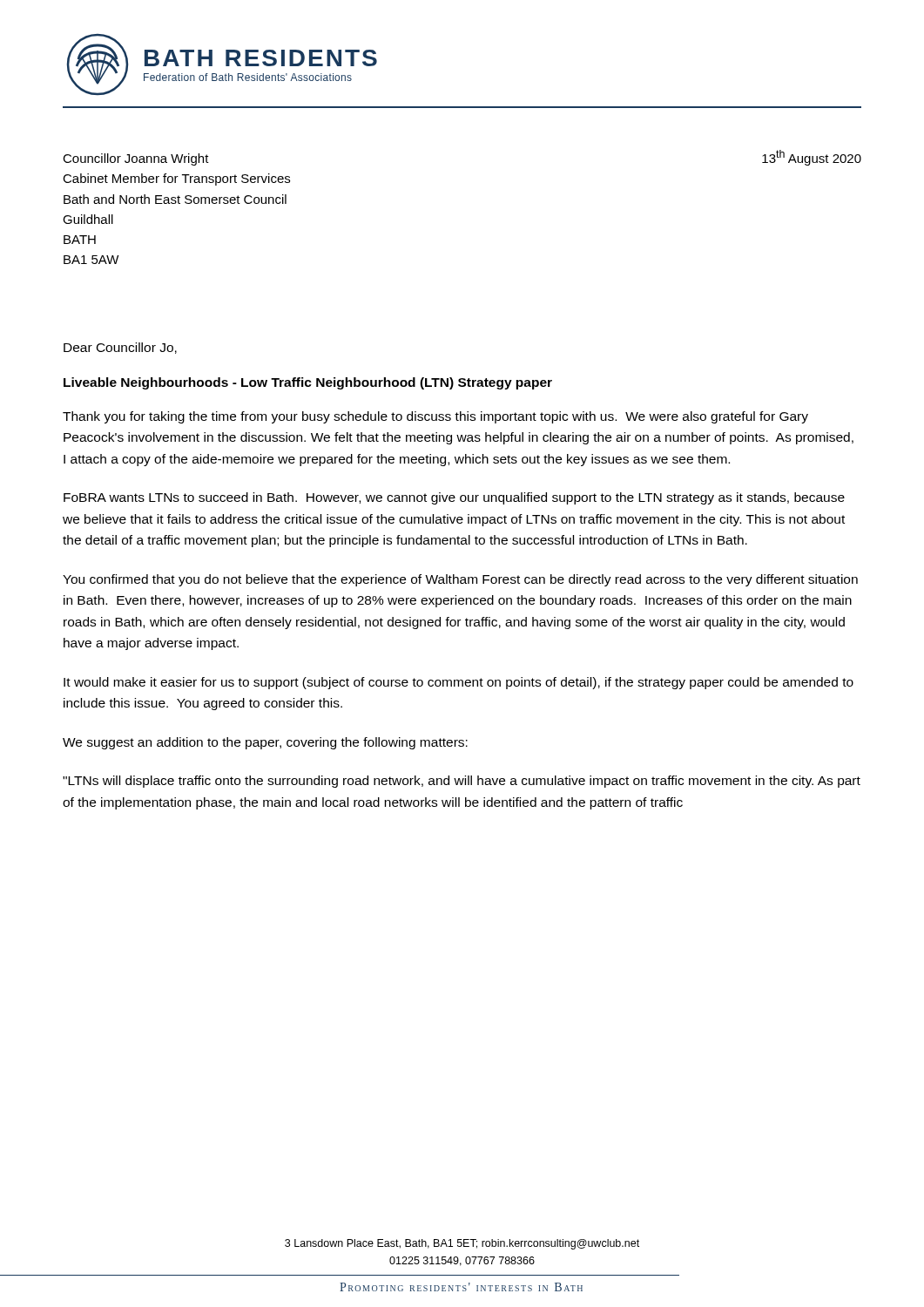
Task: Select the text block that says "FoBRA wants LTNs"
Action: (454, 519)
